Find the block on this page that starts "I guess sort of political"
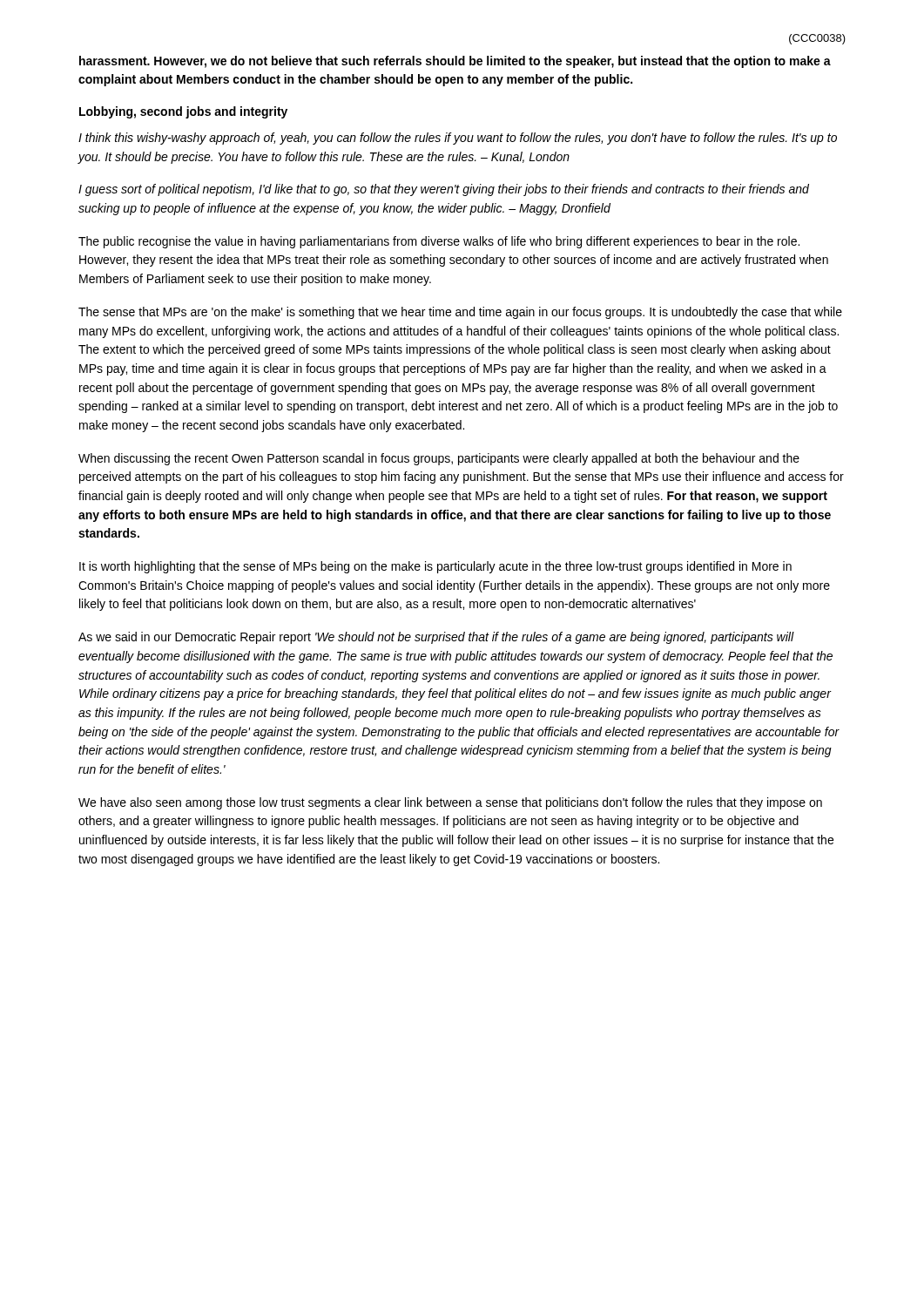The image size is (924, 1307). click(x=444, y=199)
